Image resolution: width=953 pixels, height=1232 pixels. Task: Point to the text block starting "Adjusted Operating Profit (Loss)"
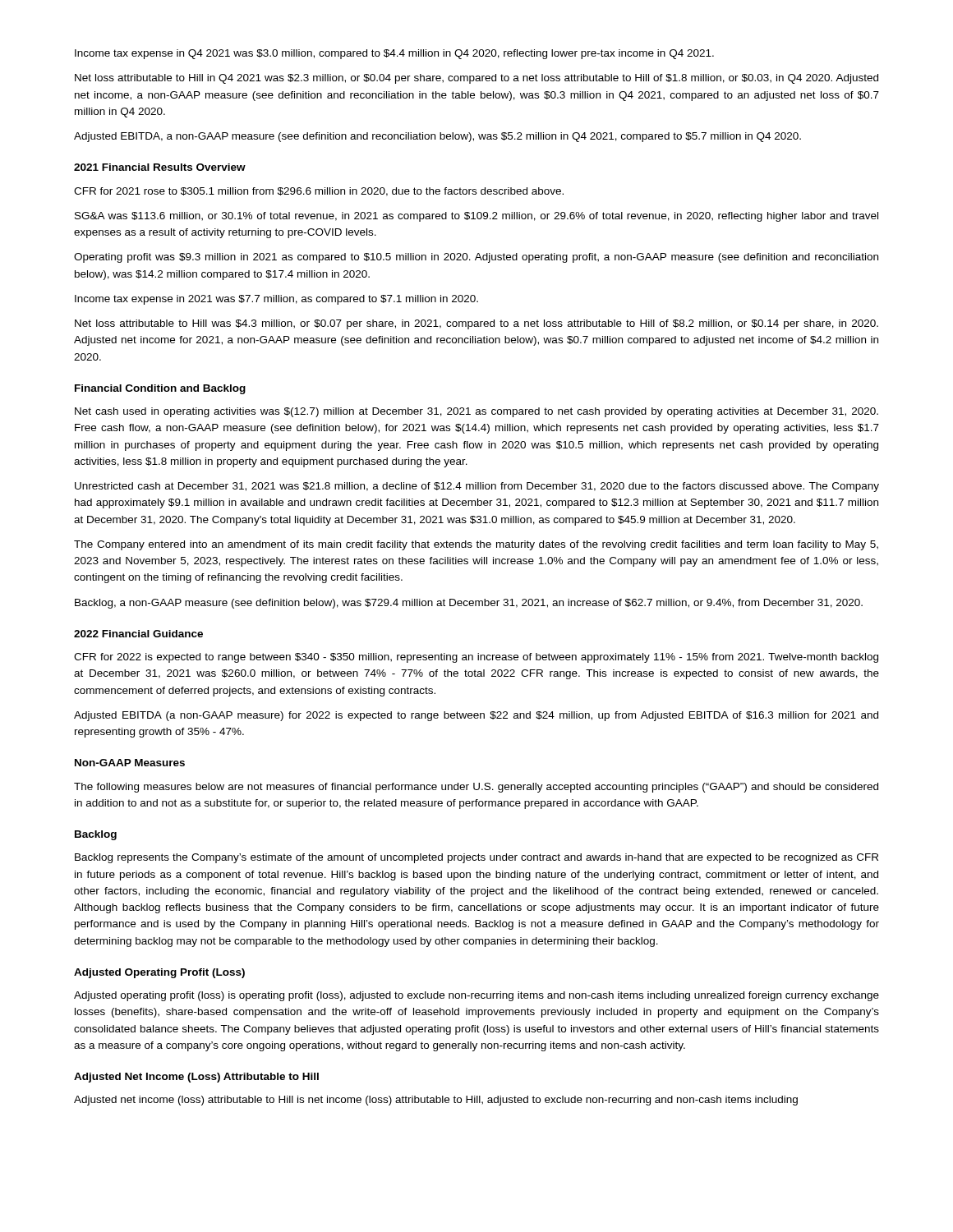tap(160, 972)
